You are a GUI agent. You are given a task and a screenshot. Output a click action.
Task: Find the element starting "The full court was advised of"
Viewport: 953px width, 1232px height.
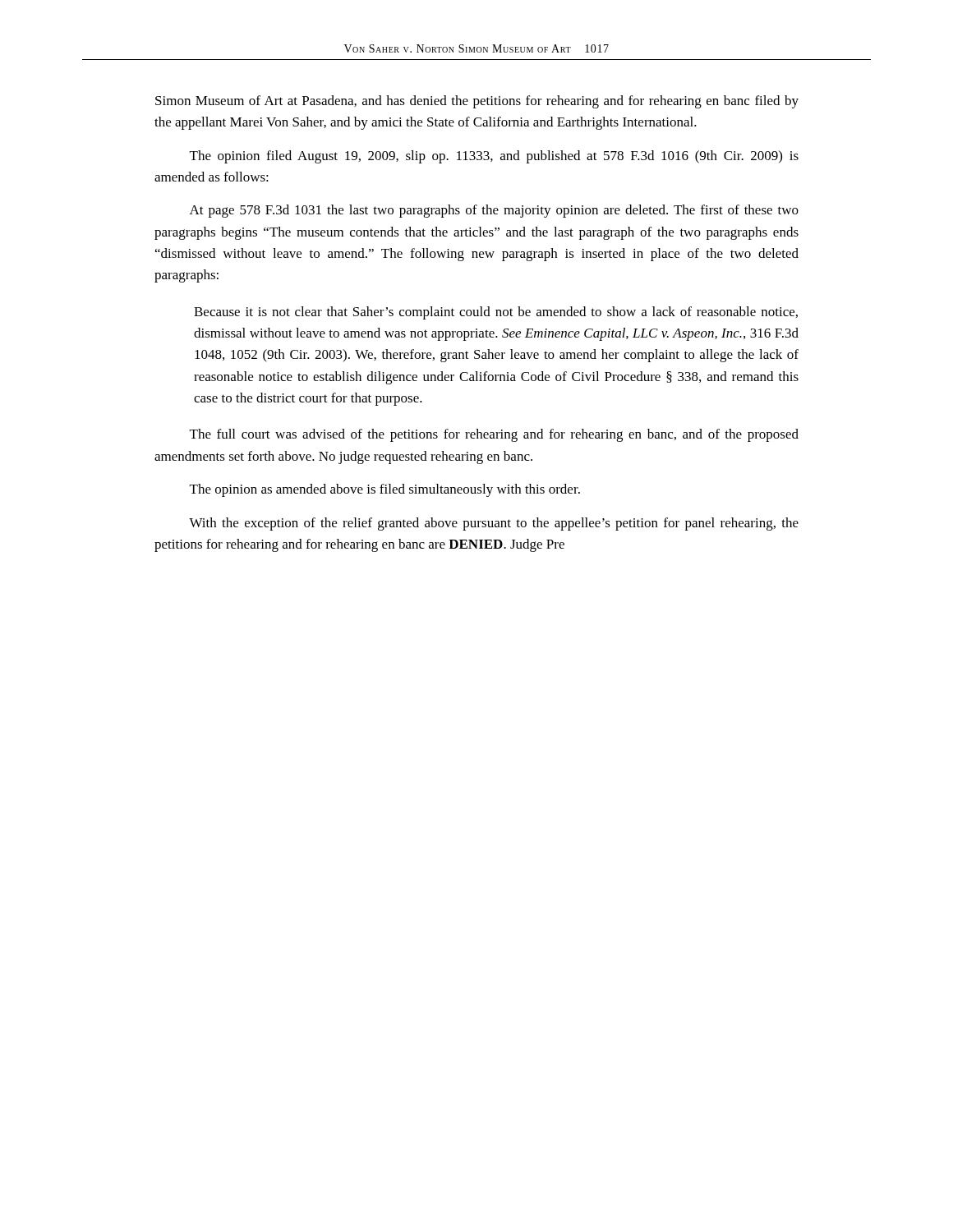[x=476, y=445]
